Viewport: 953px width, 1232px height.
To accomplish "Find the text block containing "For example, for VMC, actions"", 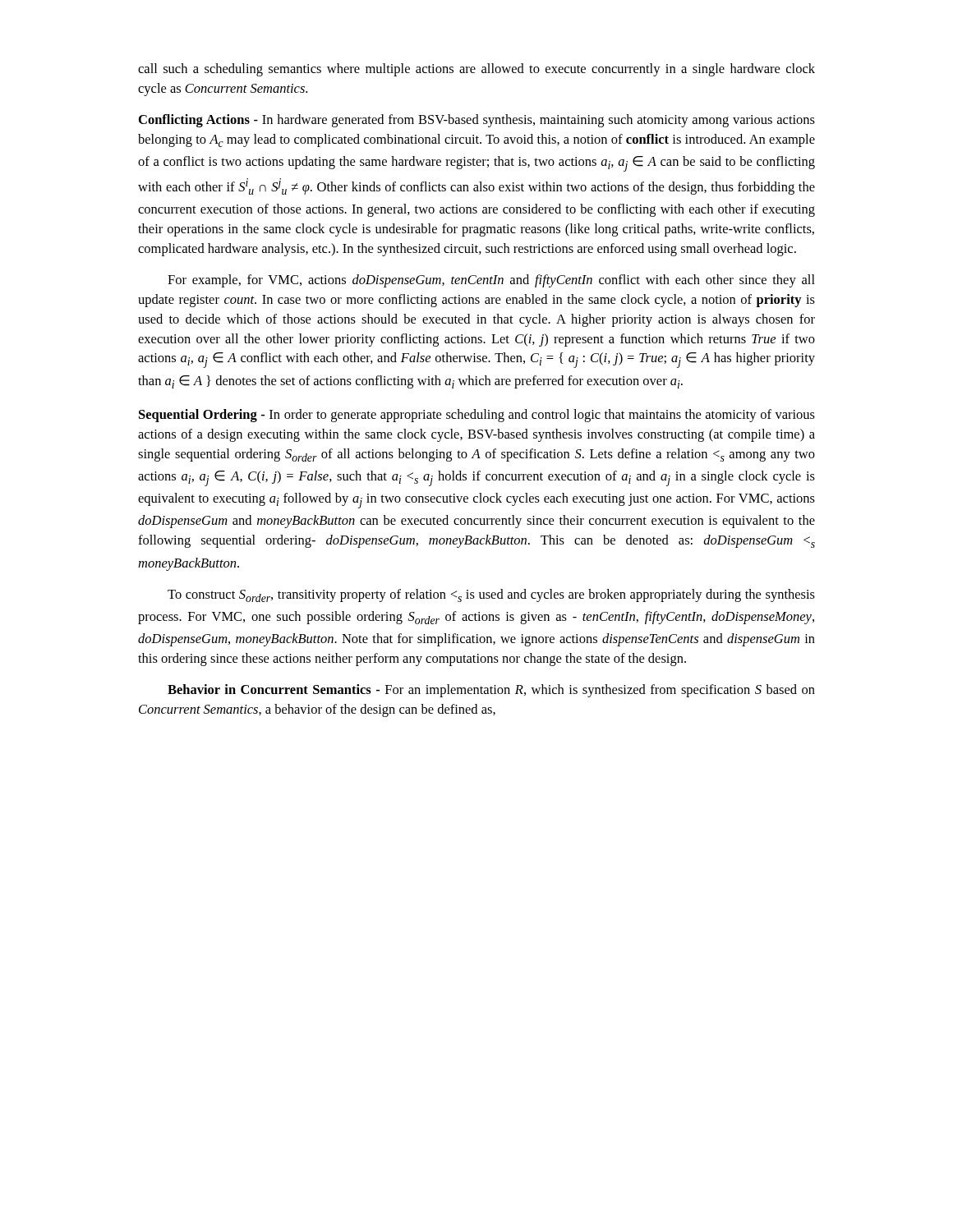I will pyautogui.click(x=476, y=332).
